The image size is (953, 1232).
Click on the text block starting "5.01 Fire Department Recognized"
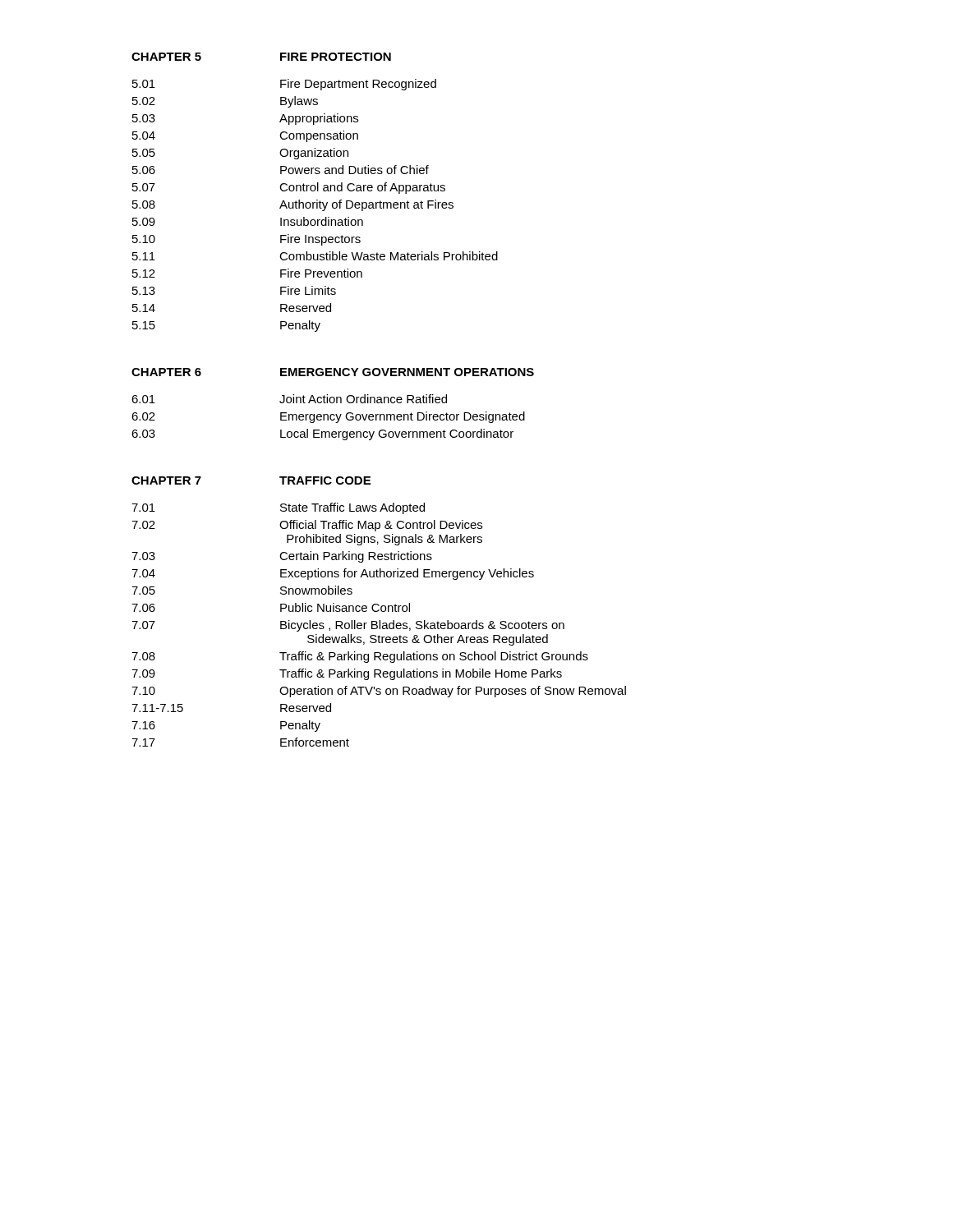(x=284, y=83)
